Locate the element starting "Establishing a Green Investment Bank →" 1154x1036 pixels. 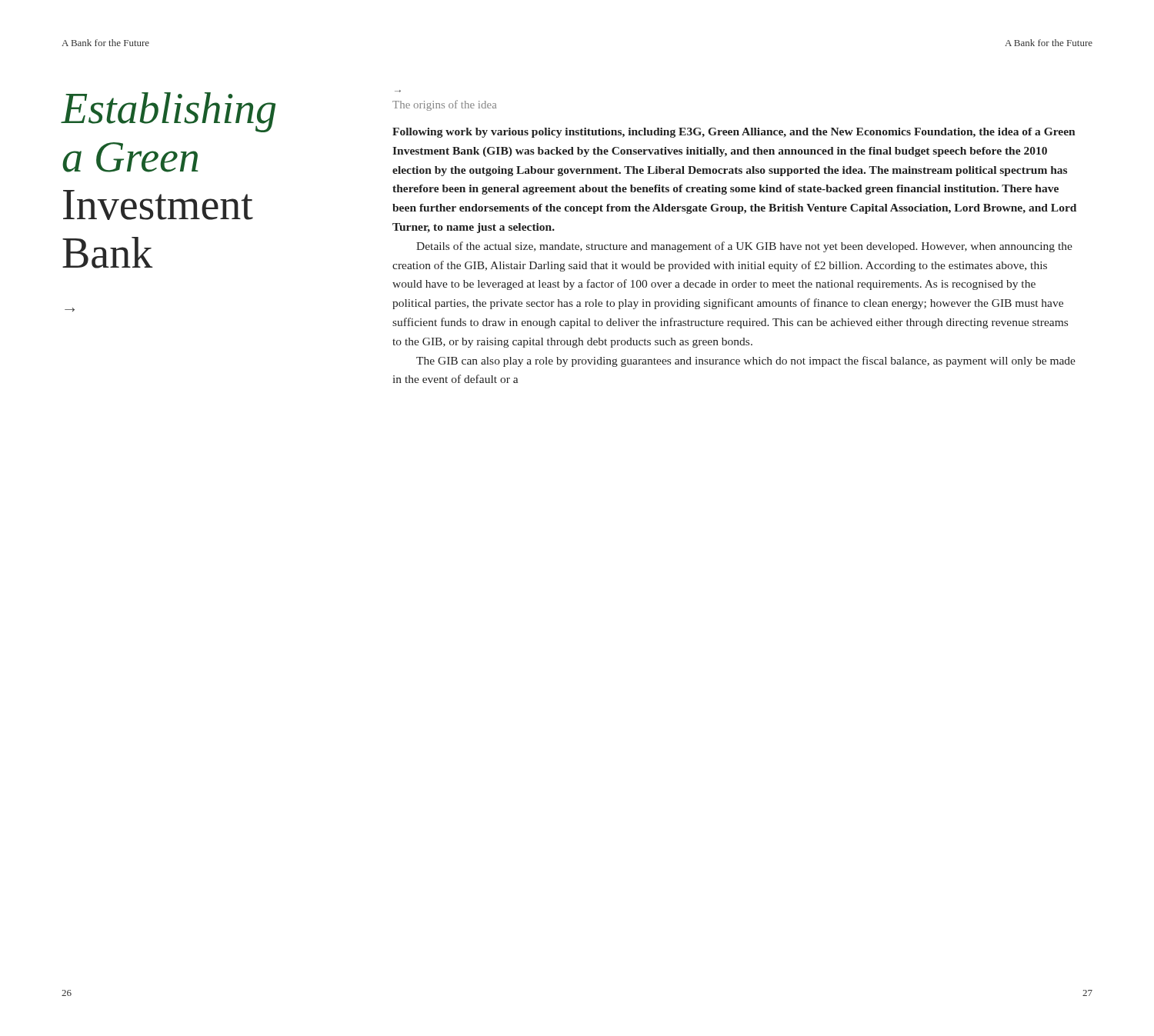(x=192, y=202)
